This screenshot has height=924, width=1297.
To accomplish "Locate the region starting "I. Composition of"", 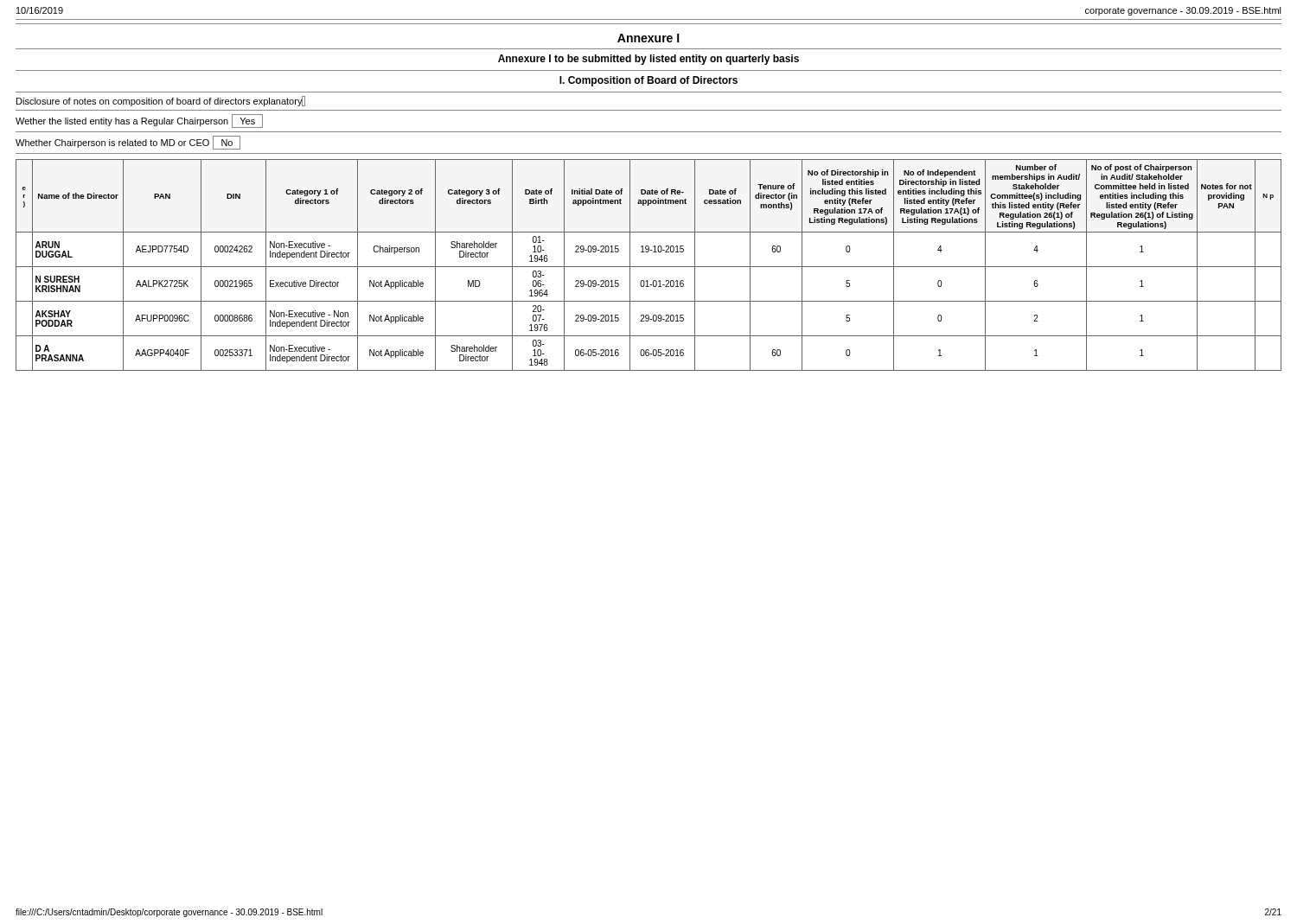I will click(648, 80).
